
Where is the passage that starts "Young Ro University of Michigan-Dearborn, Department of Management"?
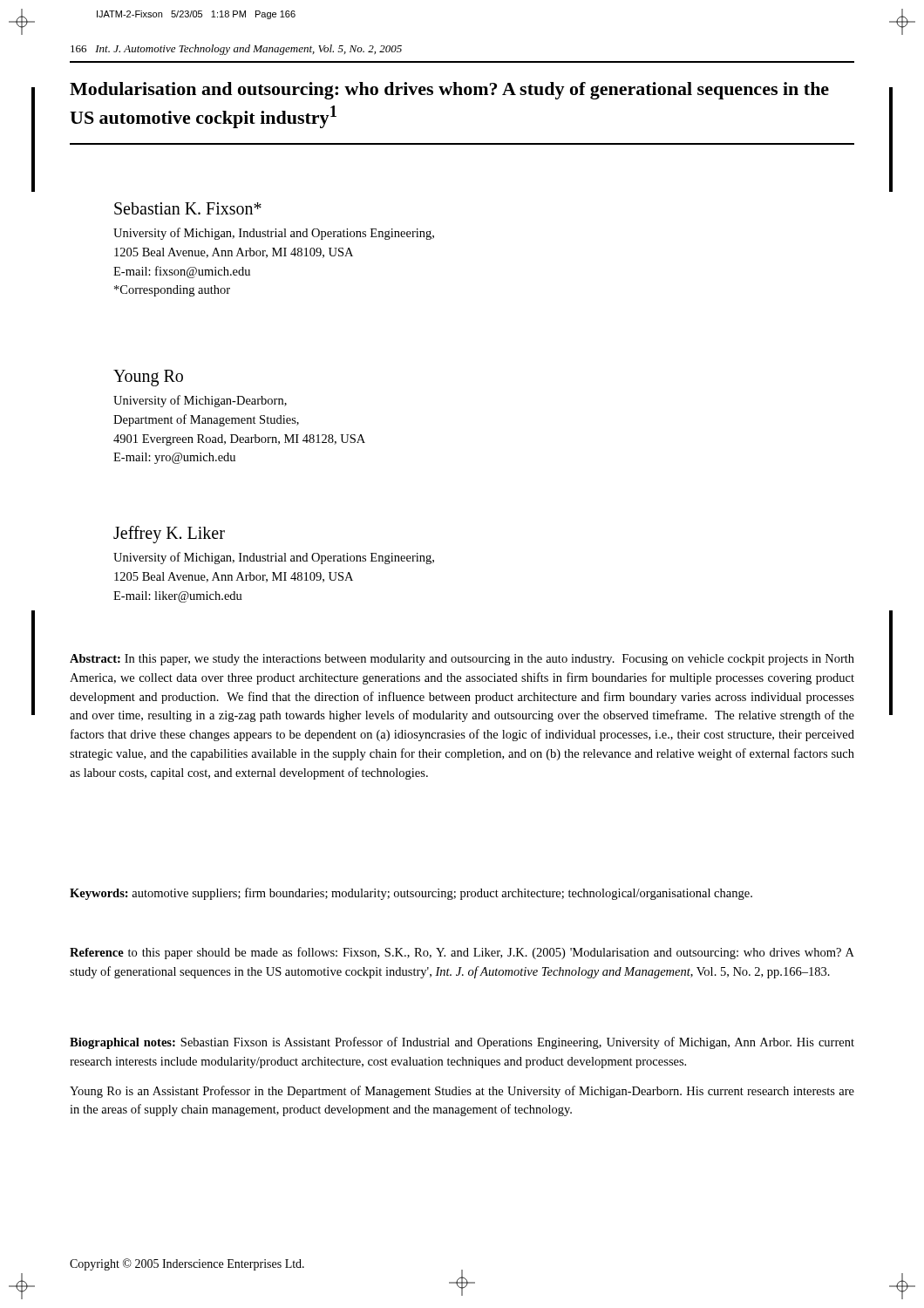click(148, 378)
